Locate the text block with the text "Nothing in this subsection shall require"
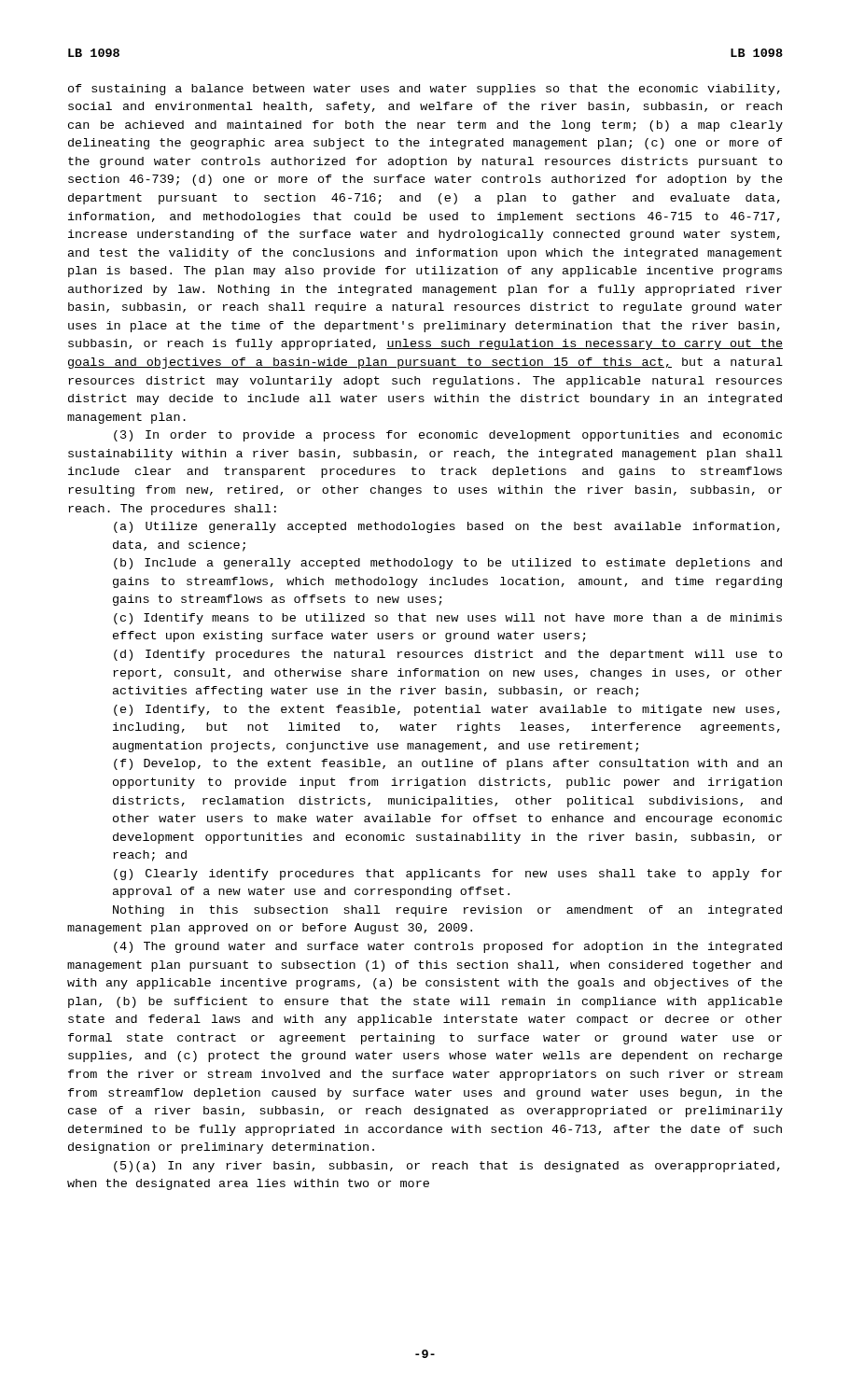Screen dimensions: 1400x850 pos(425,920)
